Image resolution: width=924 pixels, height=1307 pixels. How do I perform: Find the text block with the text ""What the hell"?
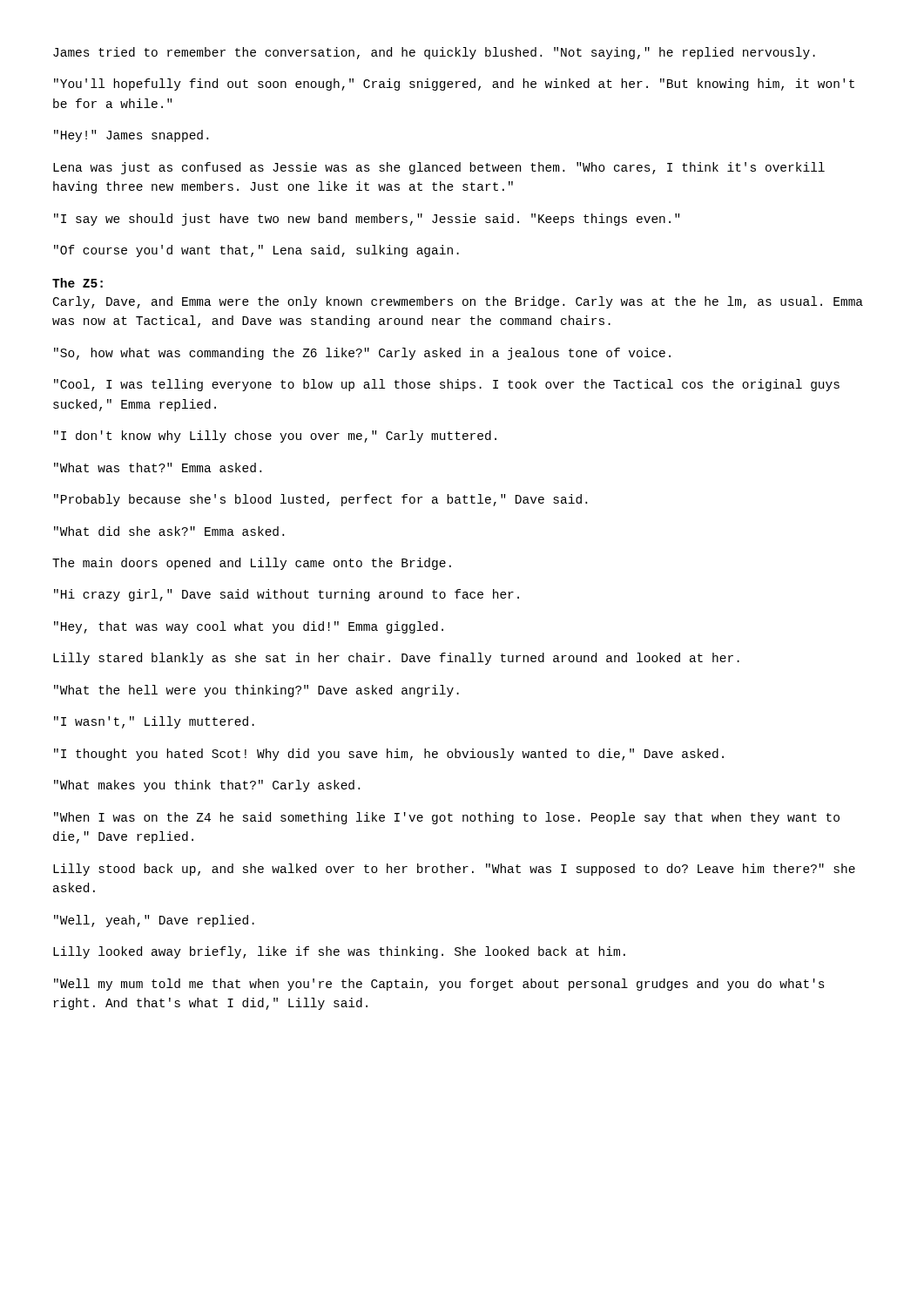[257, 691]
